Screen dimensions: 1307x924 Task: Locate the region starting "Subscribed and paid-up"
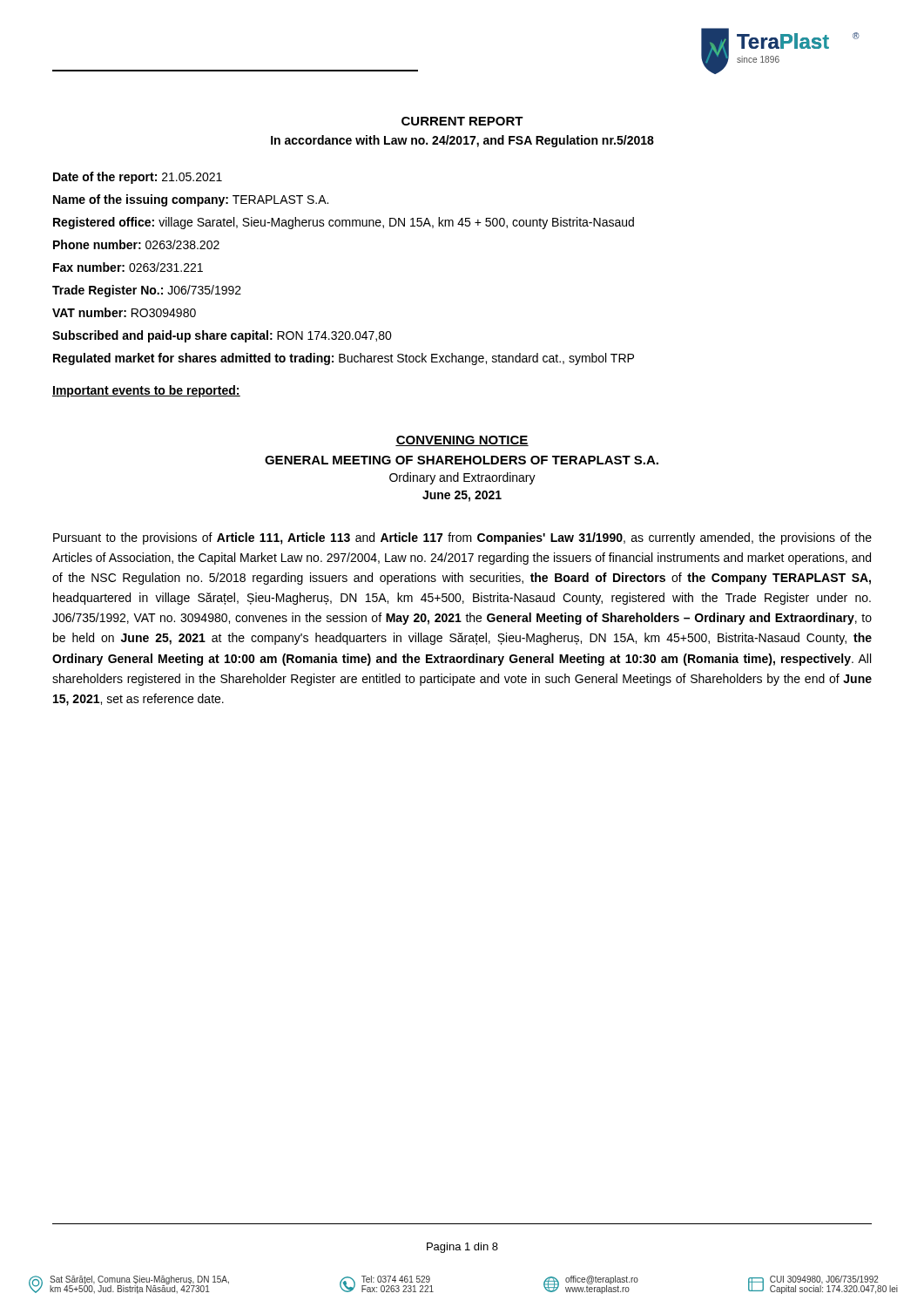coord(222,335)
